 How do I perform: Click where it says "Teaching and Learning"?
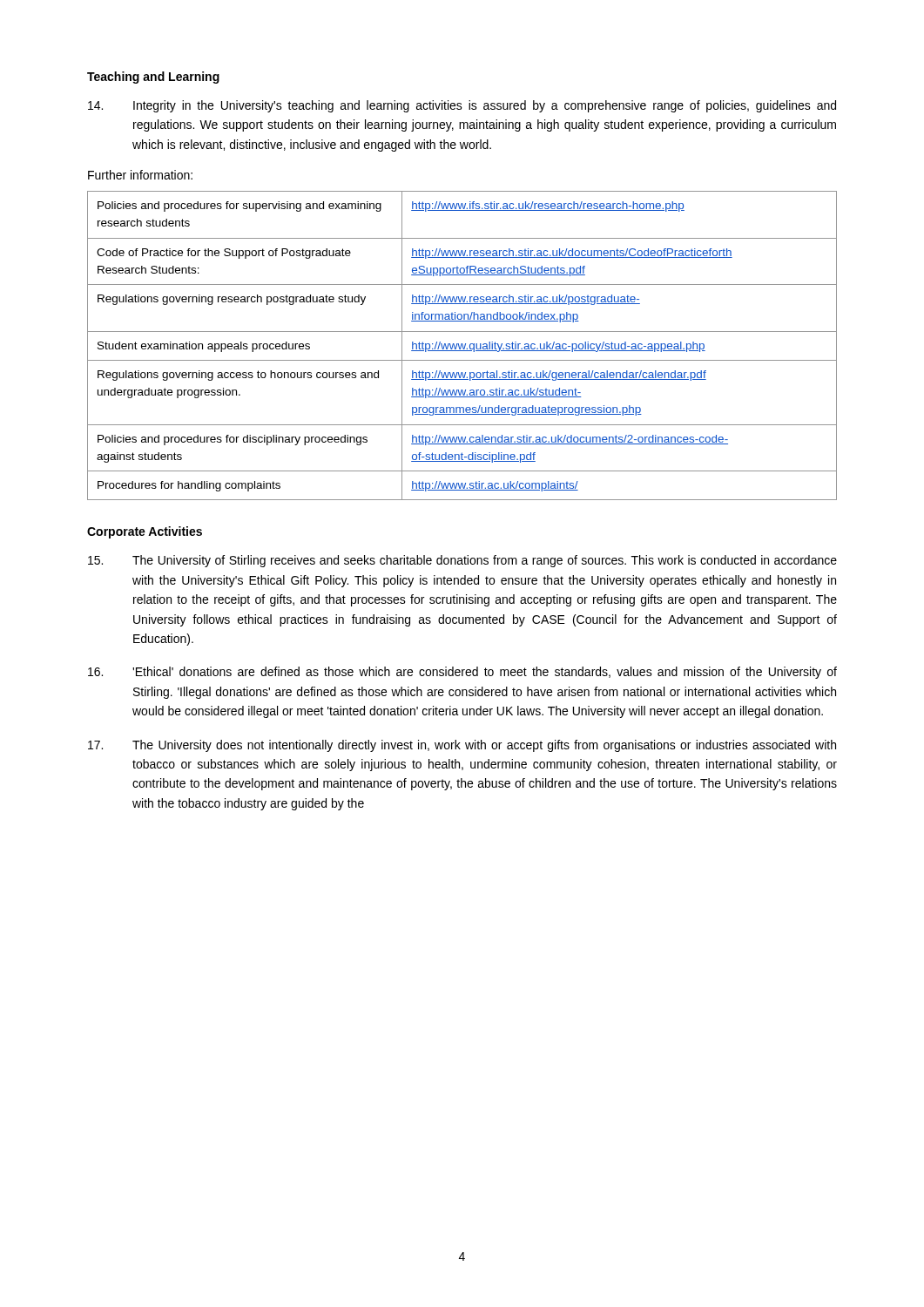(153, 77)
